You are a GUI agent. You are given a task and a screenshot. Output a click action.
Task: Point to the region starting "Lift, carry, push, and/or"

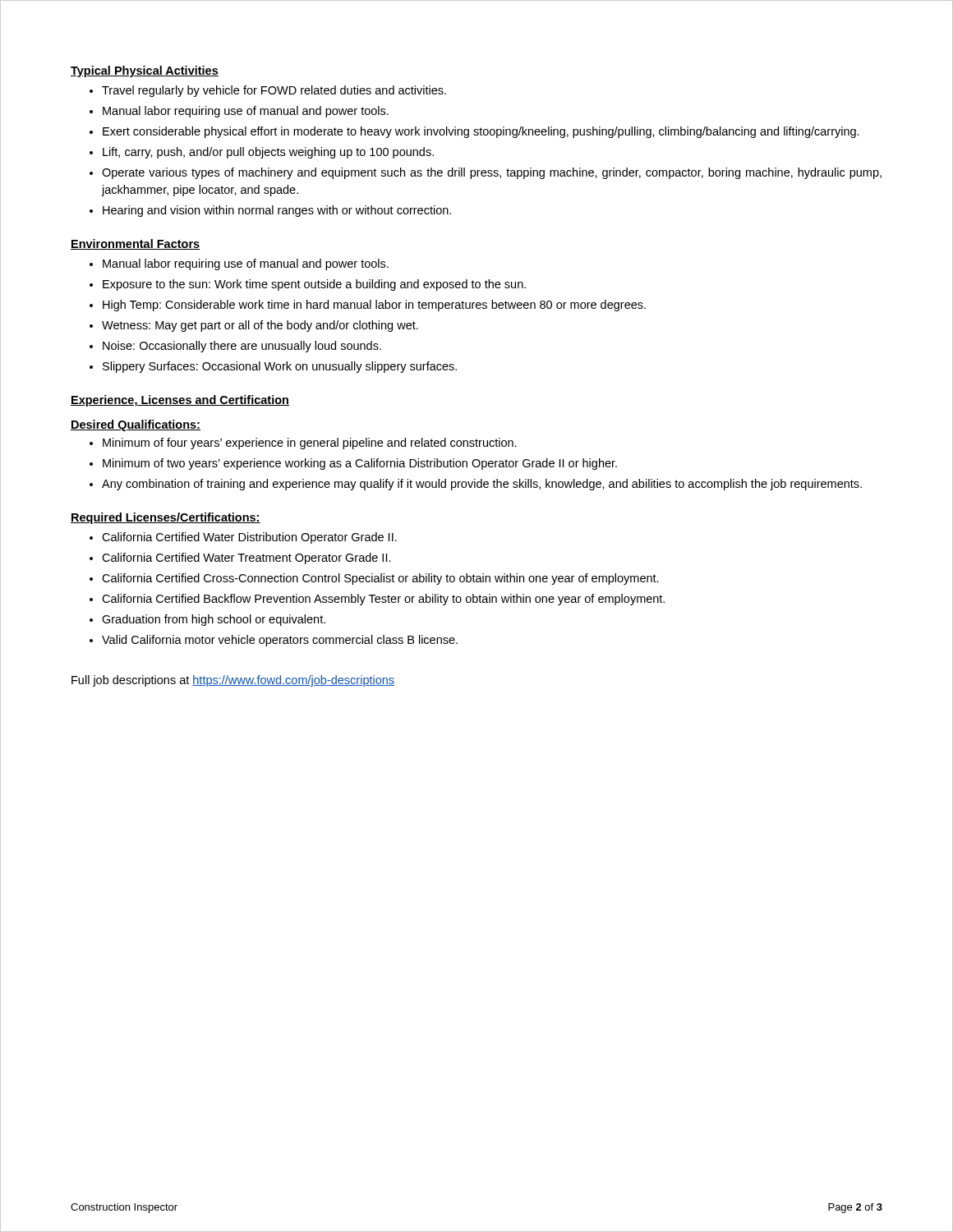[268, 152]
